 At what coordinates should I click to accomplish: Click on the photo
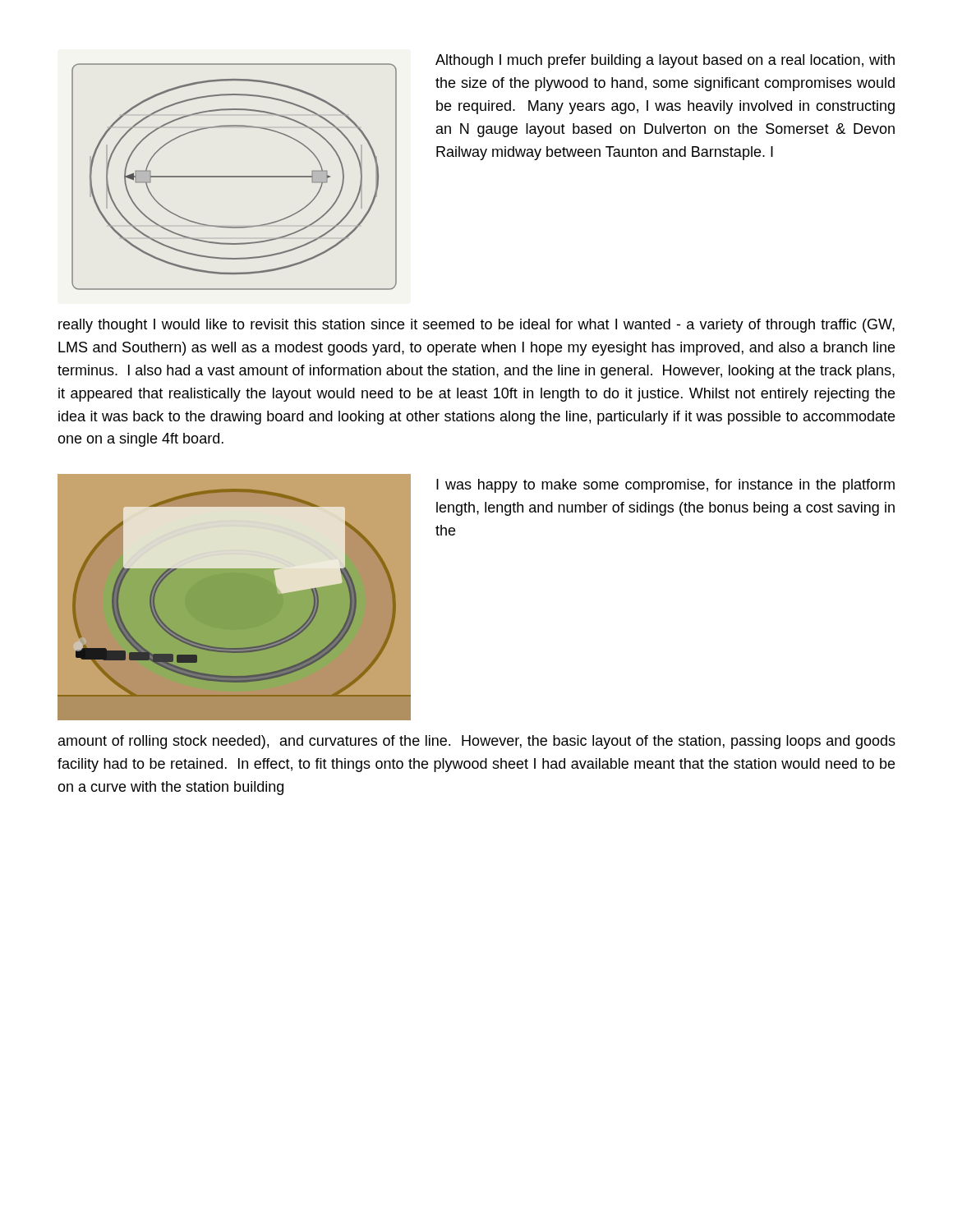pos(234,597)
